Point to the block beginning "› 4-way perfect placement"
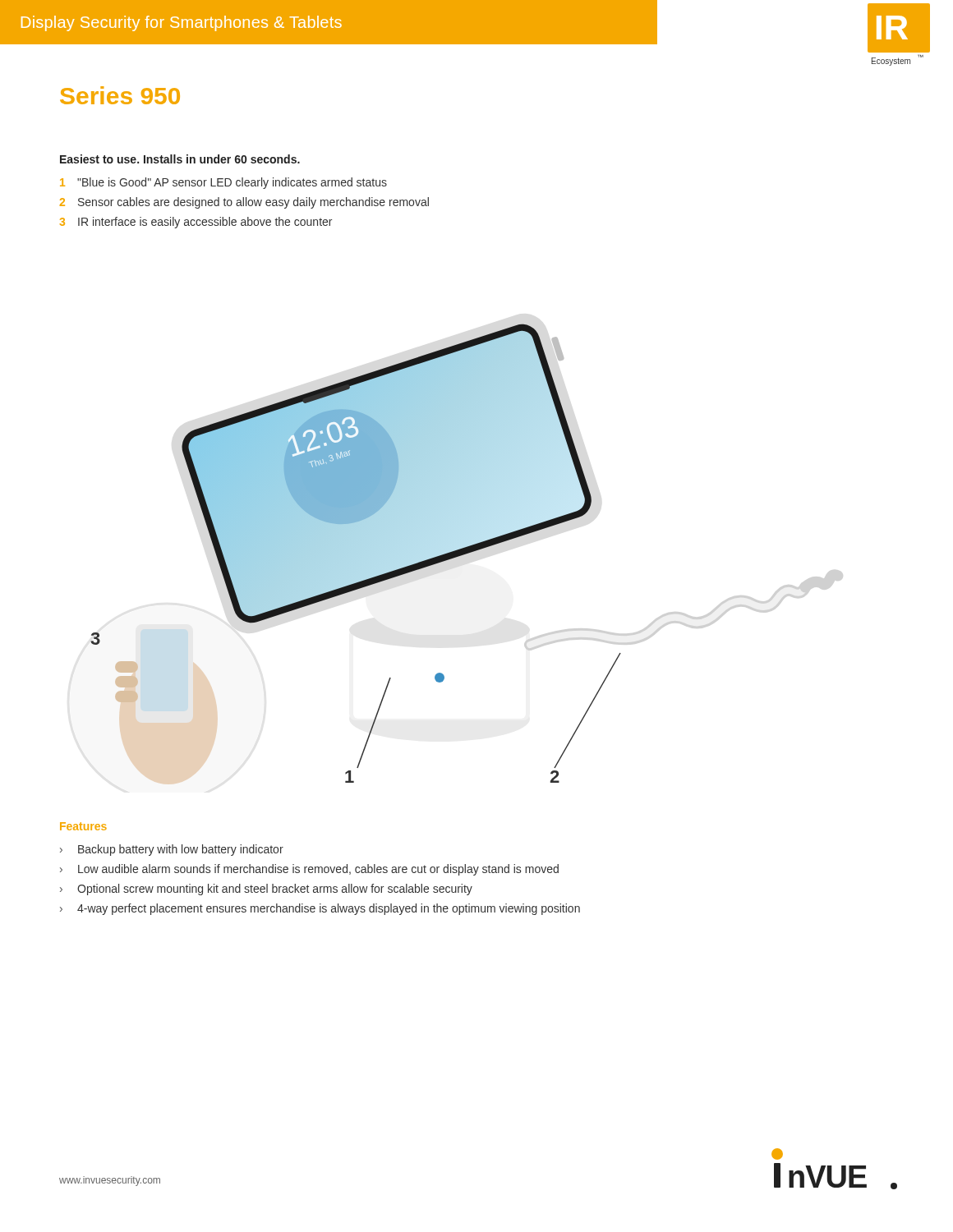 320,909
